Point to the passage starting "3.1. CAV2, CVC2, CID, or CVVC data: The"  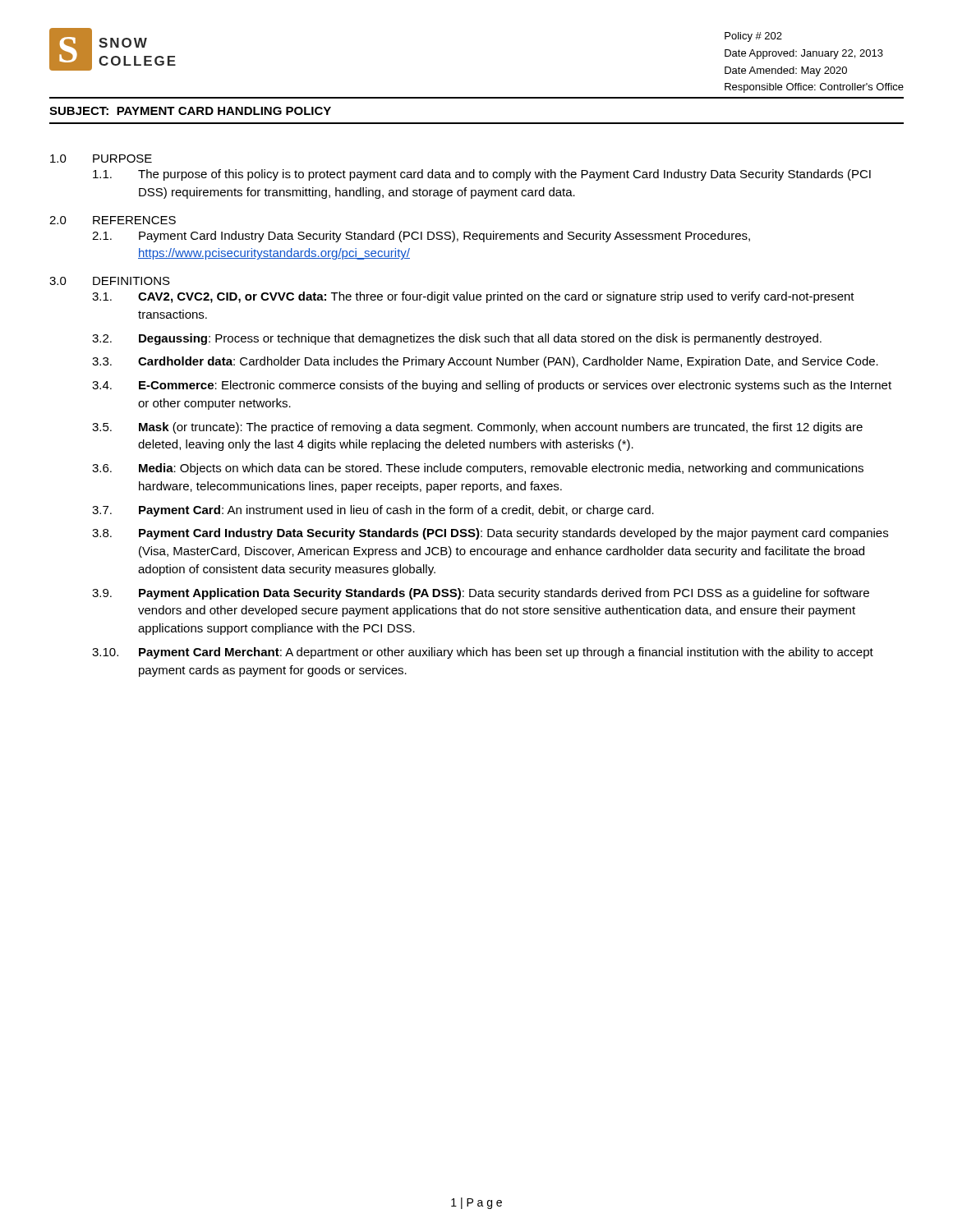pyautogui.click(x=498, y=305)
